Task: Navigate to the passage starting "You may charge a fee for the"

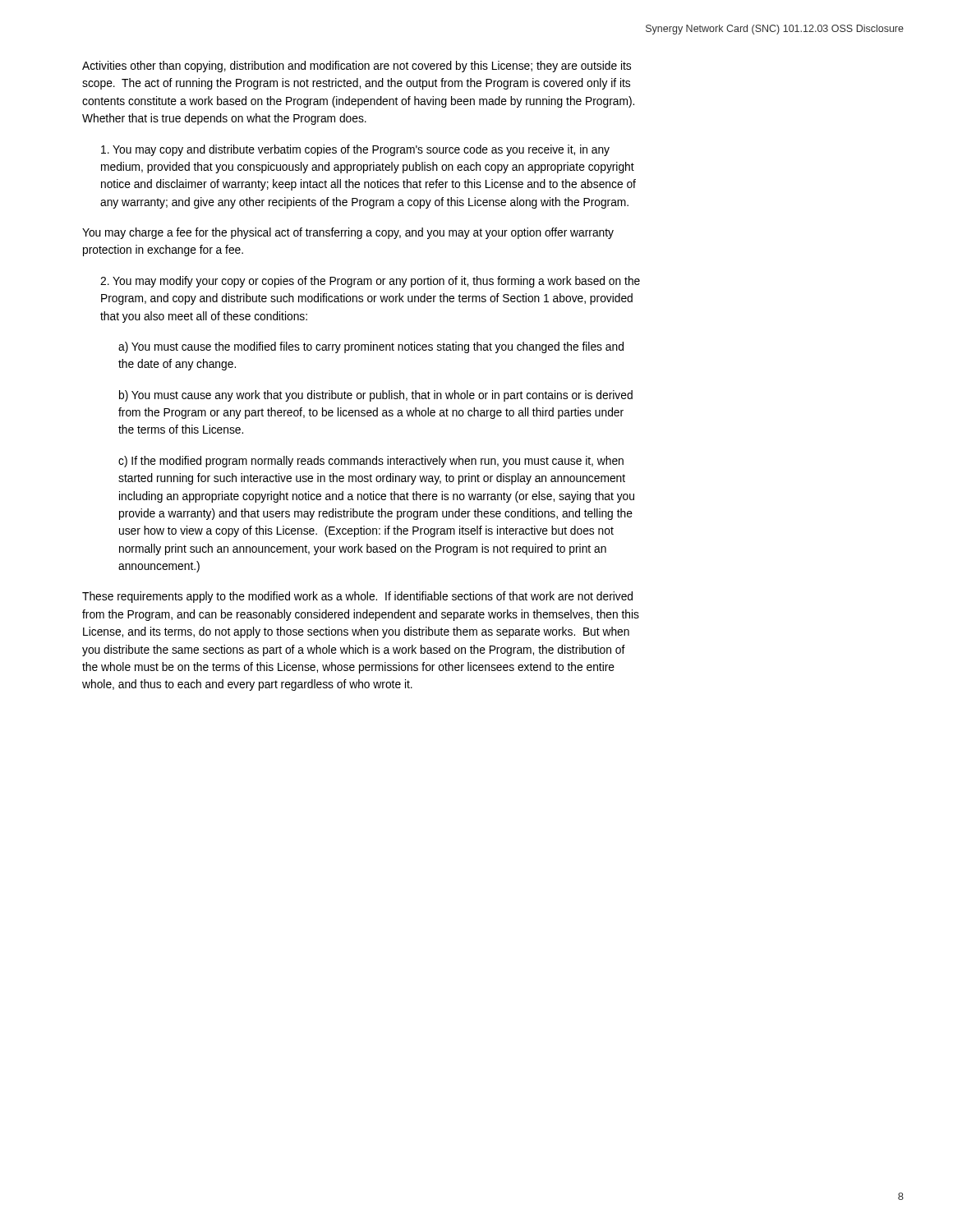Action: [x=348, y=242]
